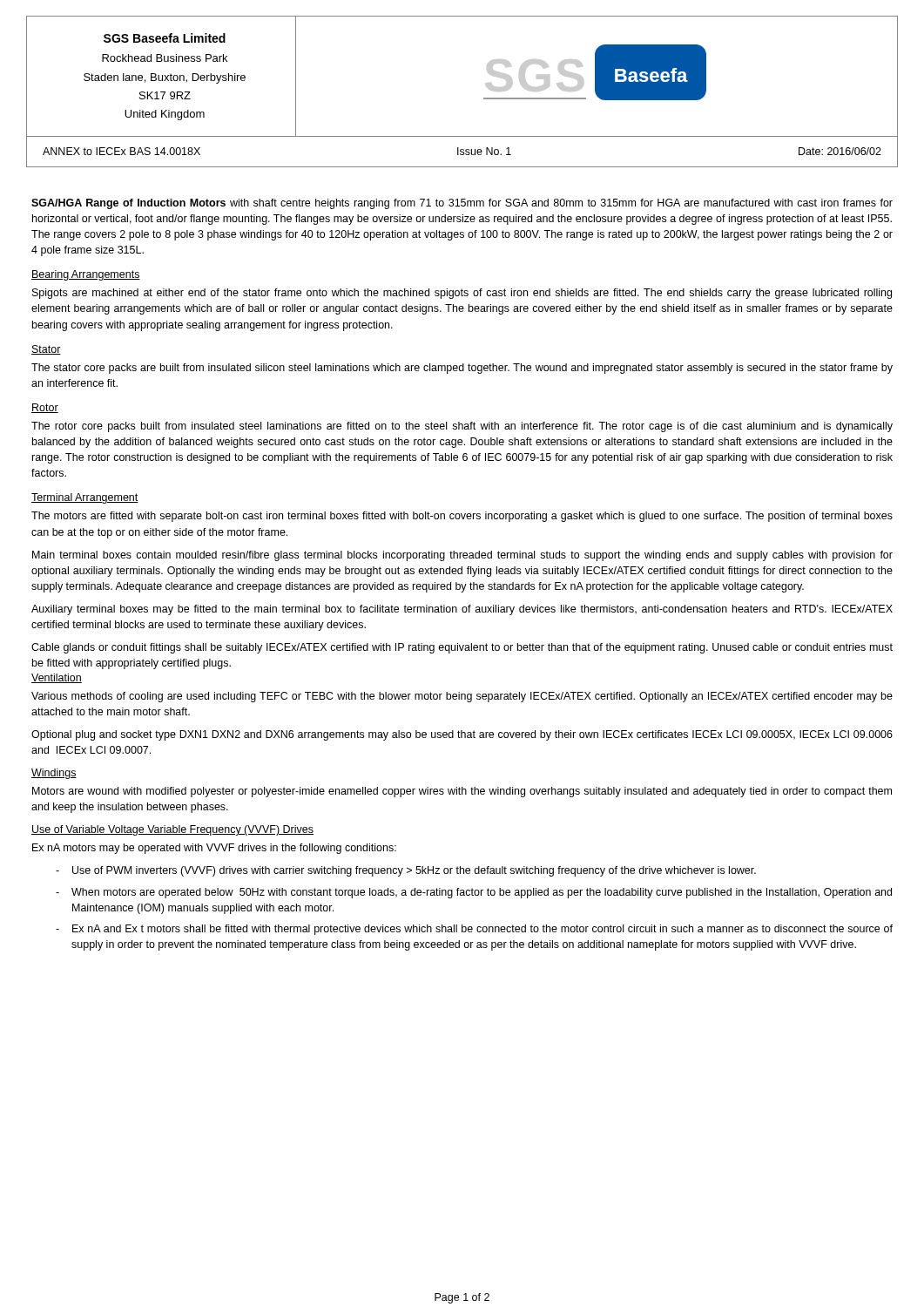Click on the passage starting "Terminal Arrangement"
Viewport: 924px width, 1307px height.
click(85, 498)
